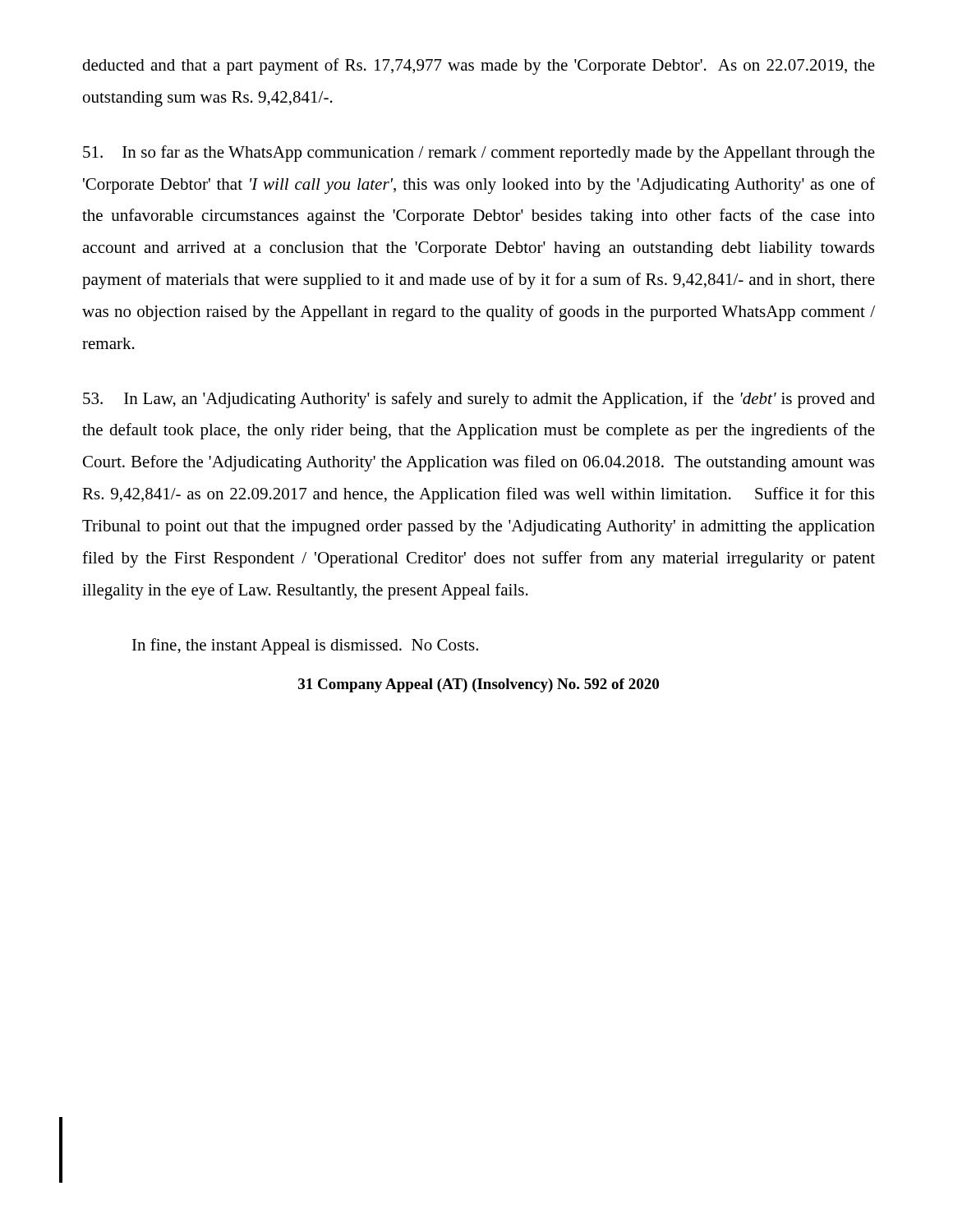Select the text block with the text "In so far as the WhatsApp communication /"
953x1232 pixels.
click(479, 247)
